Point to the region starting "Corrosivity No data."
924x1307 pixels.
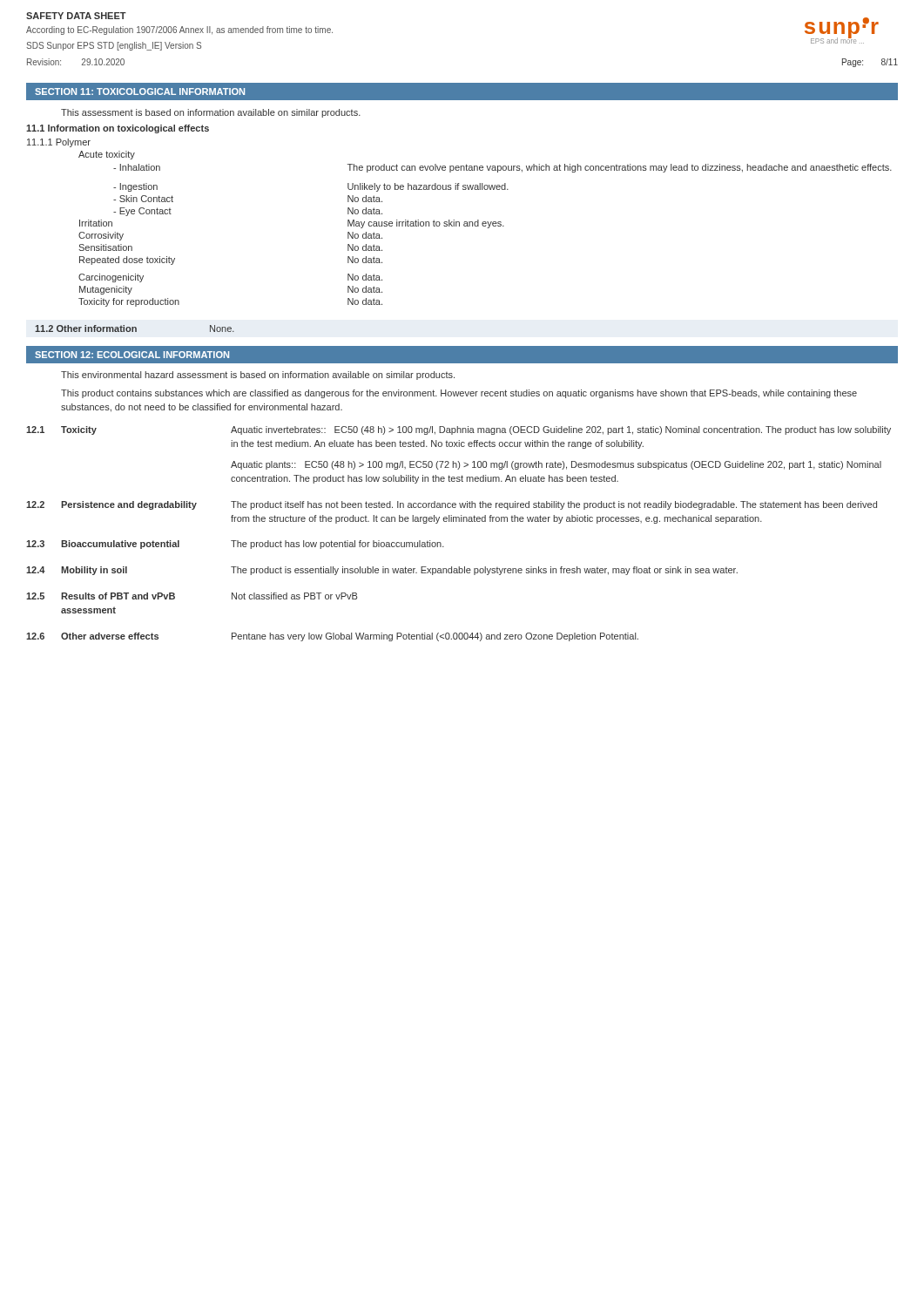(x=462, y=235)
